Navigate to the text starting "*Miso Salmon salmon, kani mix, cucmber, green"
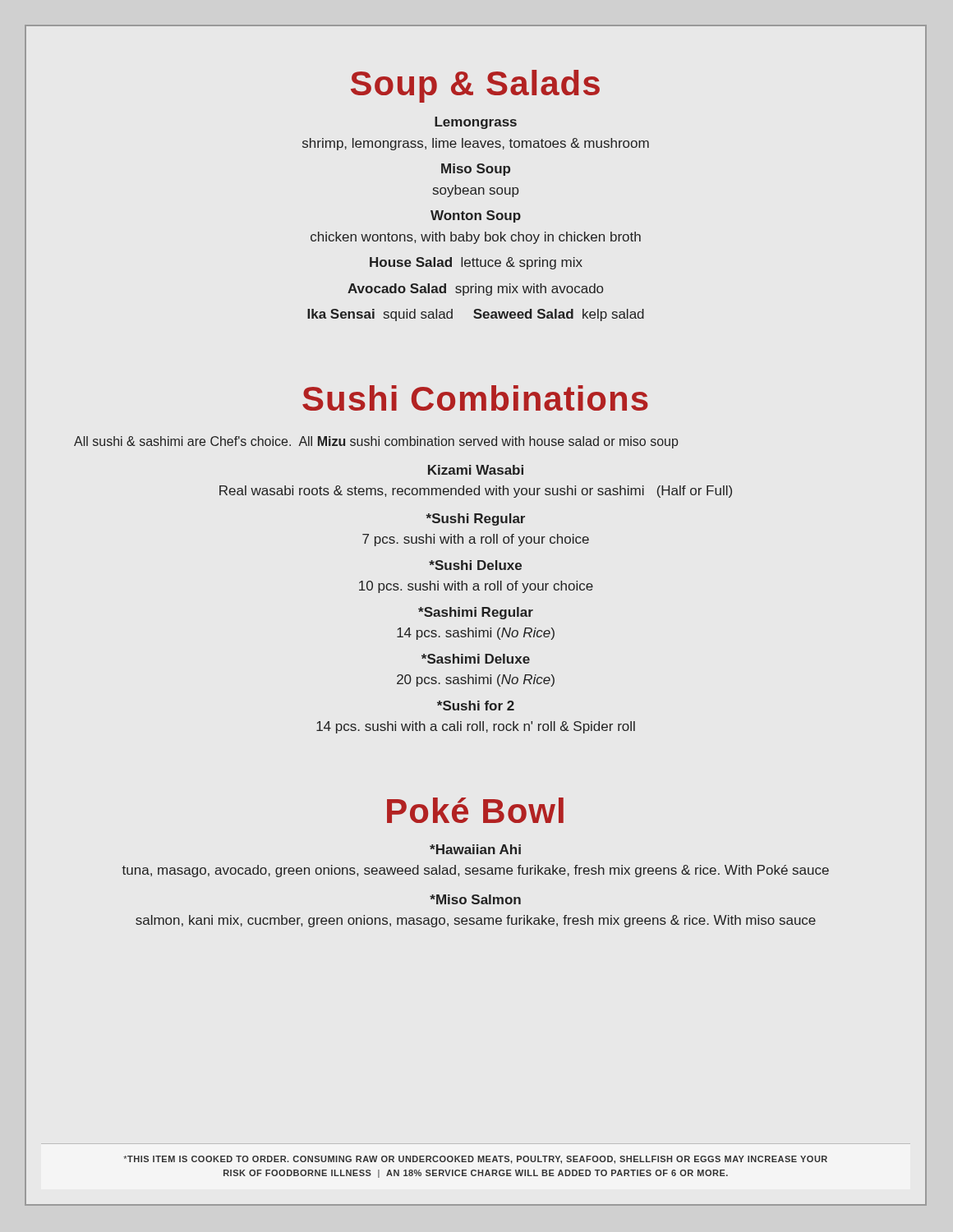The image size is (953, 1232). coord(476,911)
